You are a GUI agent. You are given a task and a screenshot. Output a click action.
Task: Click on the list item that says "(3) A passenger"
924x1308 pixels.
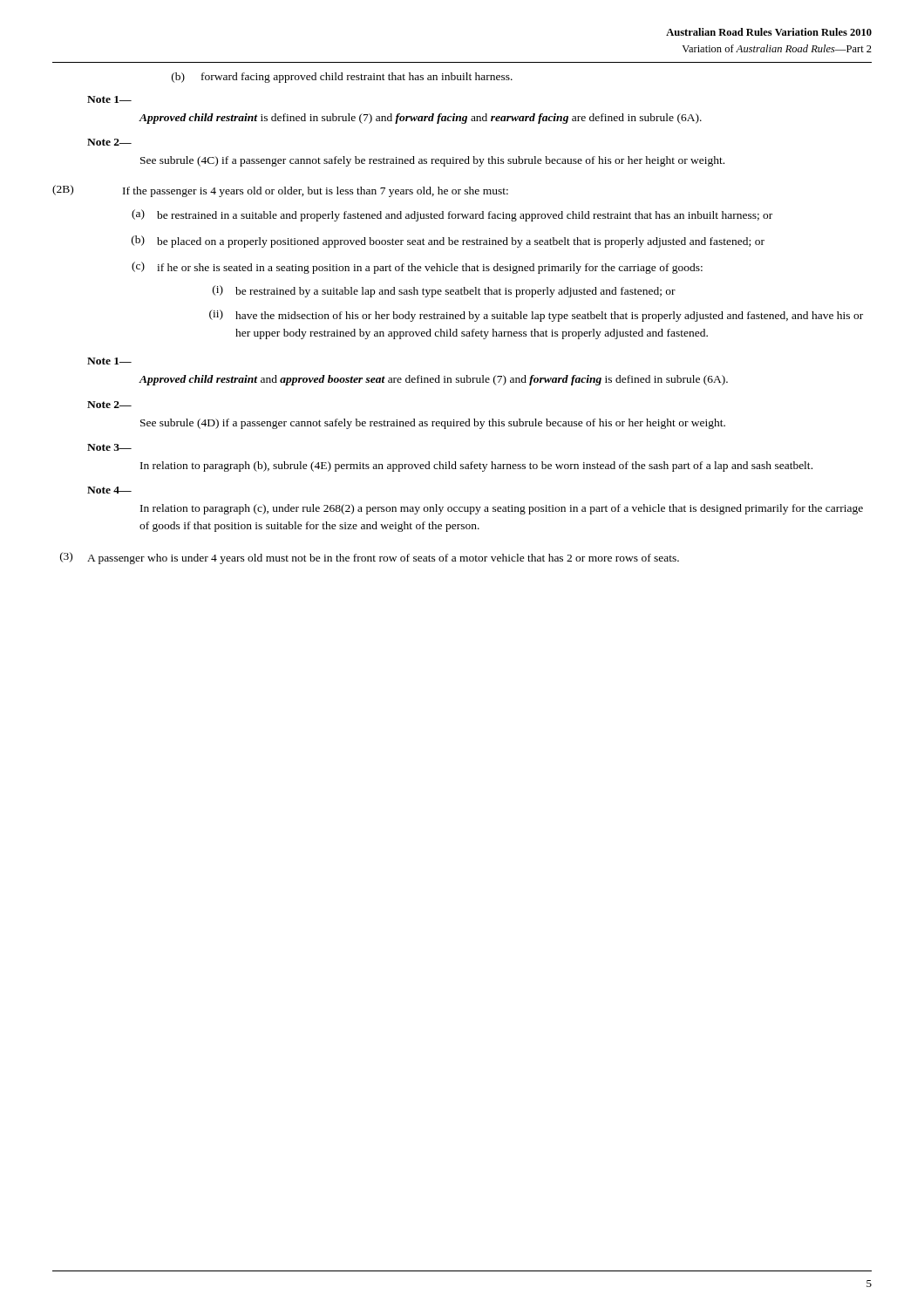click(462, 558)
